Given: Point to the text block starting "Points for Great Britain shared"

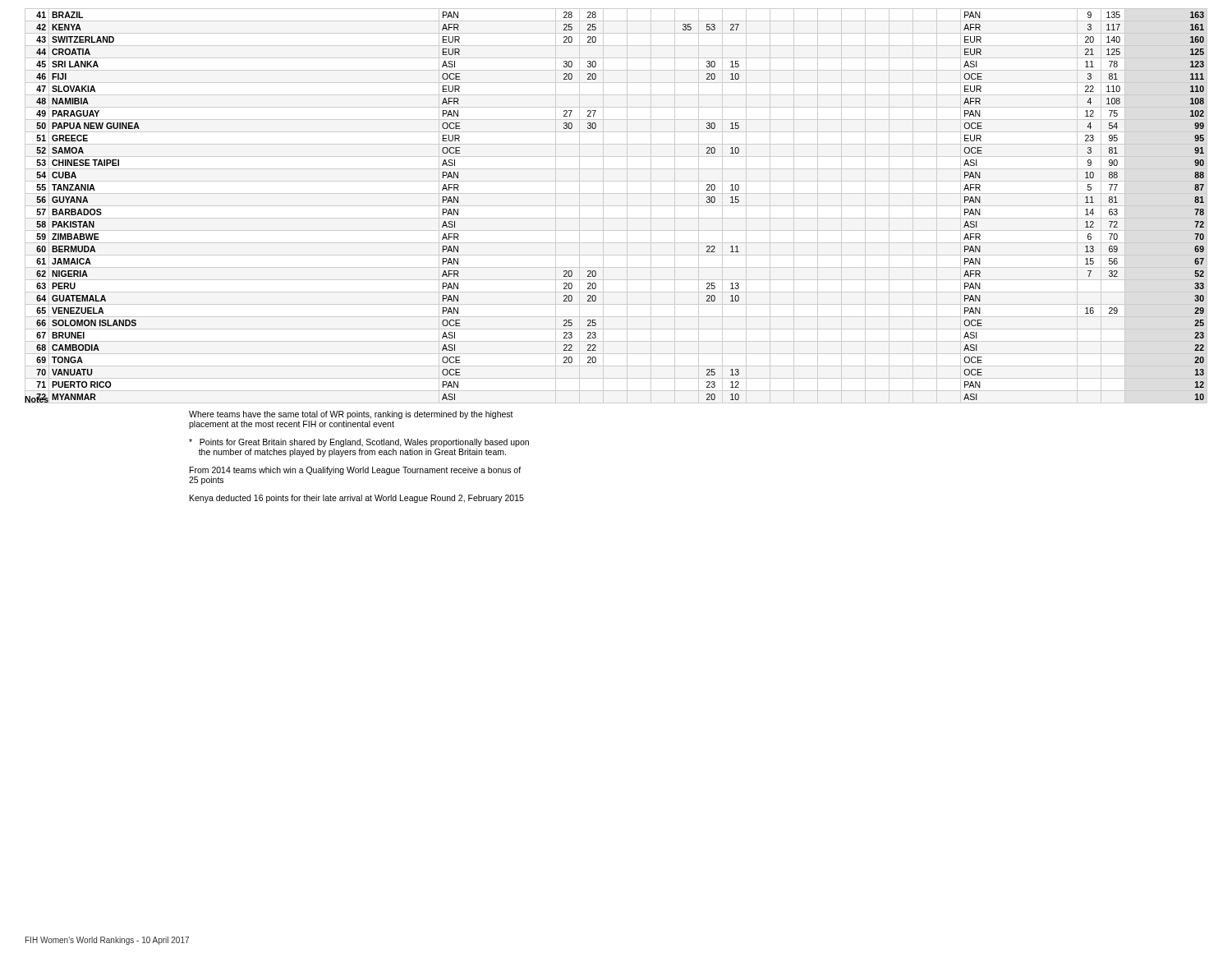Looking at the screenshot, I should coord(359,447).
